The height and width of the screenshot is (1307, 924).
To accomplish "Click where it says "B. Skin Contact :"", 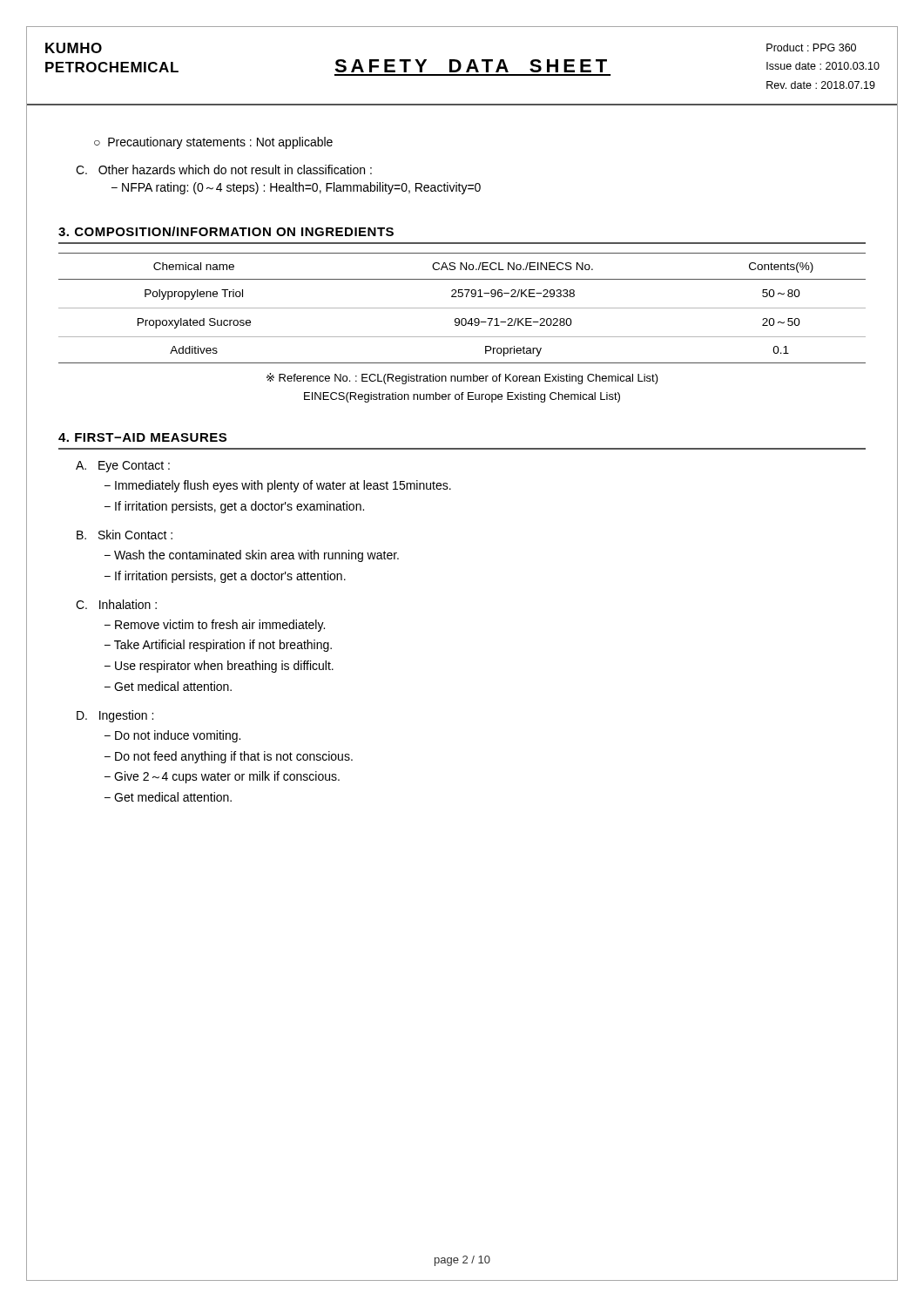I will pos(125,535).
